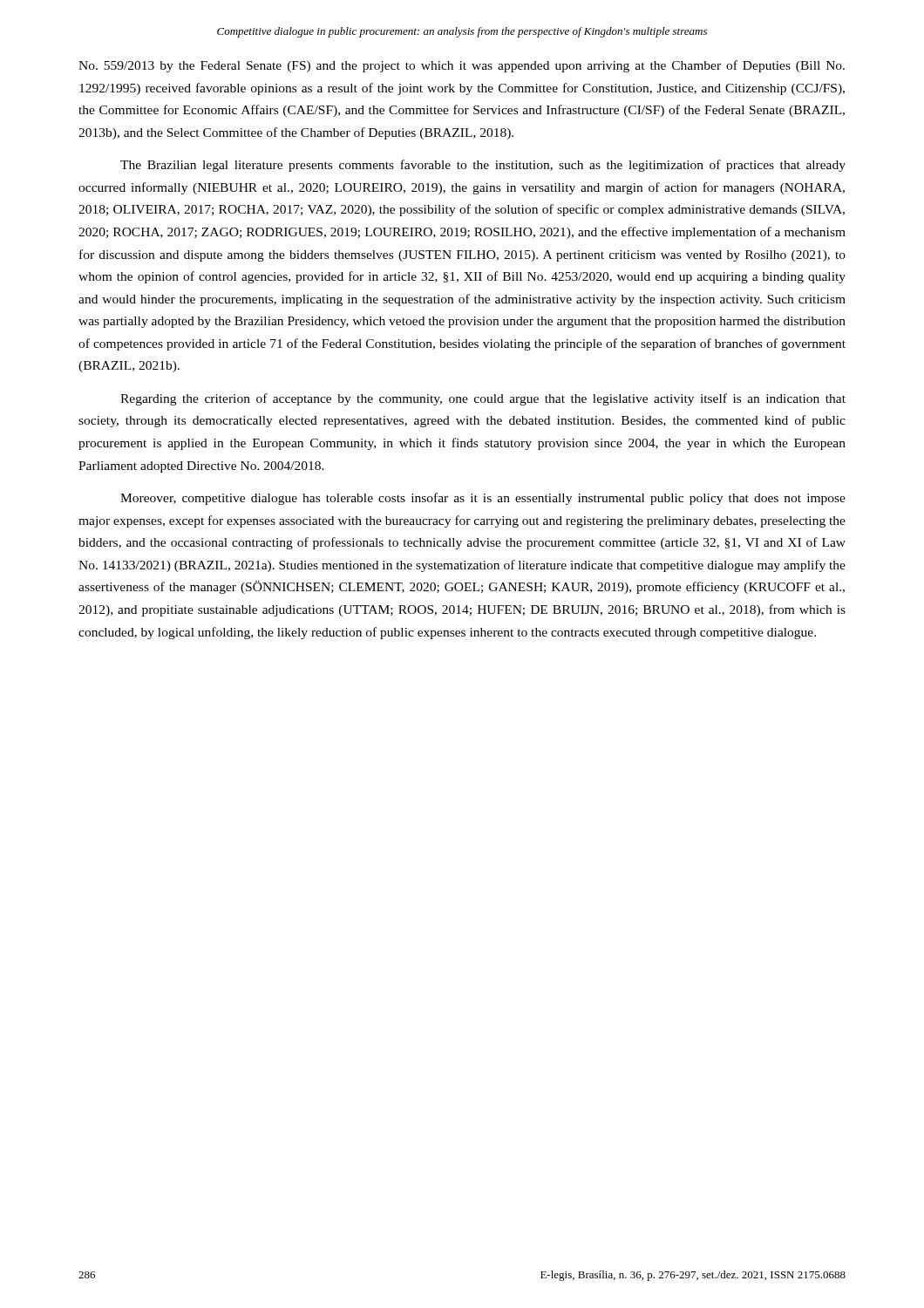Screen dimensions: 1308x924
Task: Click on the block starting "Regarding the criterion of acceptance by"
Action: 462,432
